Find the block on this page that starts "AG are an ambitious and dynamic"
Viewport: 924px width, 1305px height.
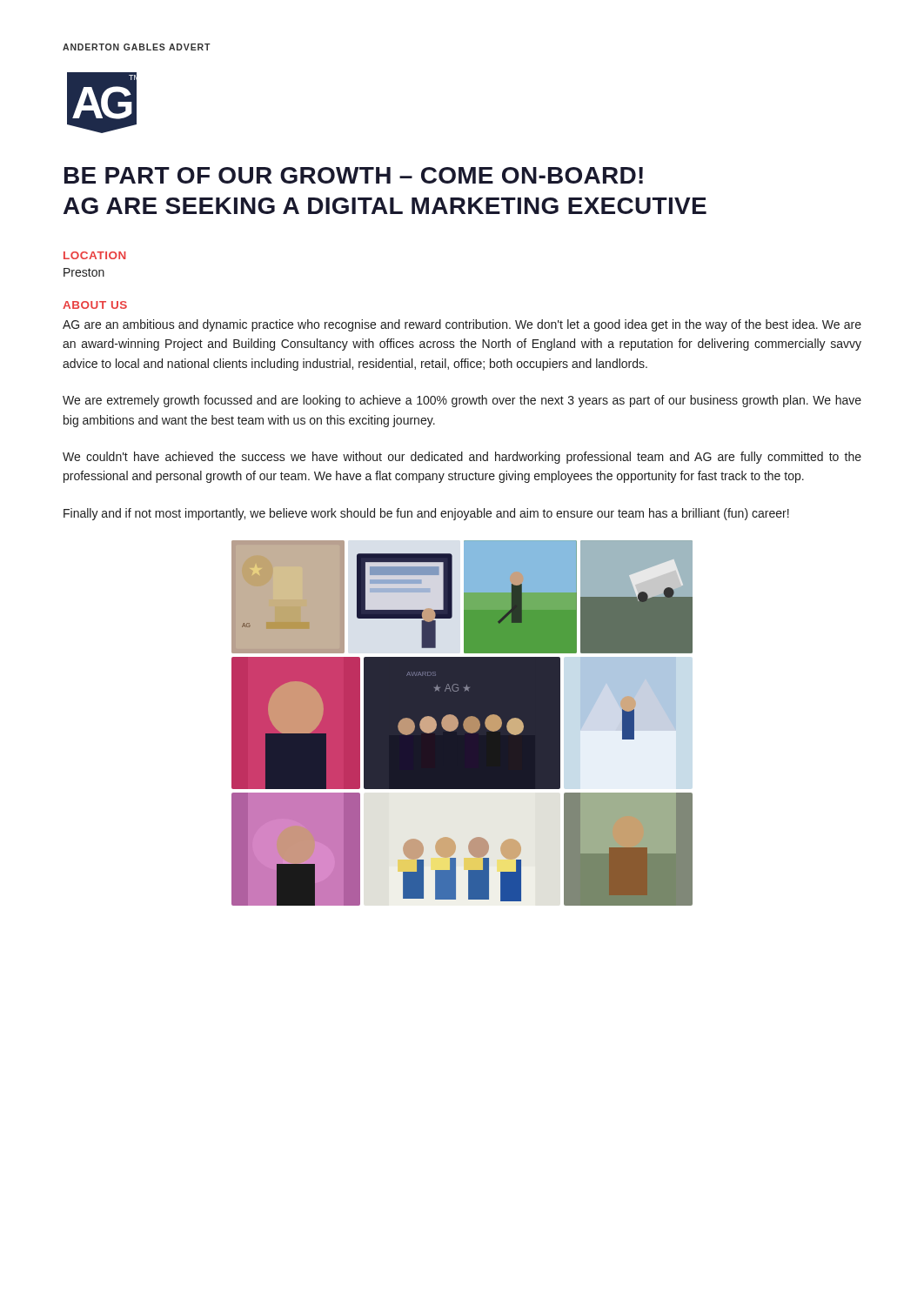click(x=462, y=344)
